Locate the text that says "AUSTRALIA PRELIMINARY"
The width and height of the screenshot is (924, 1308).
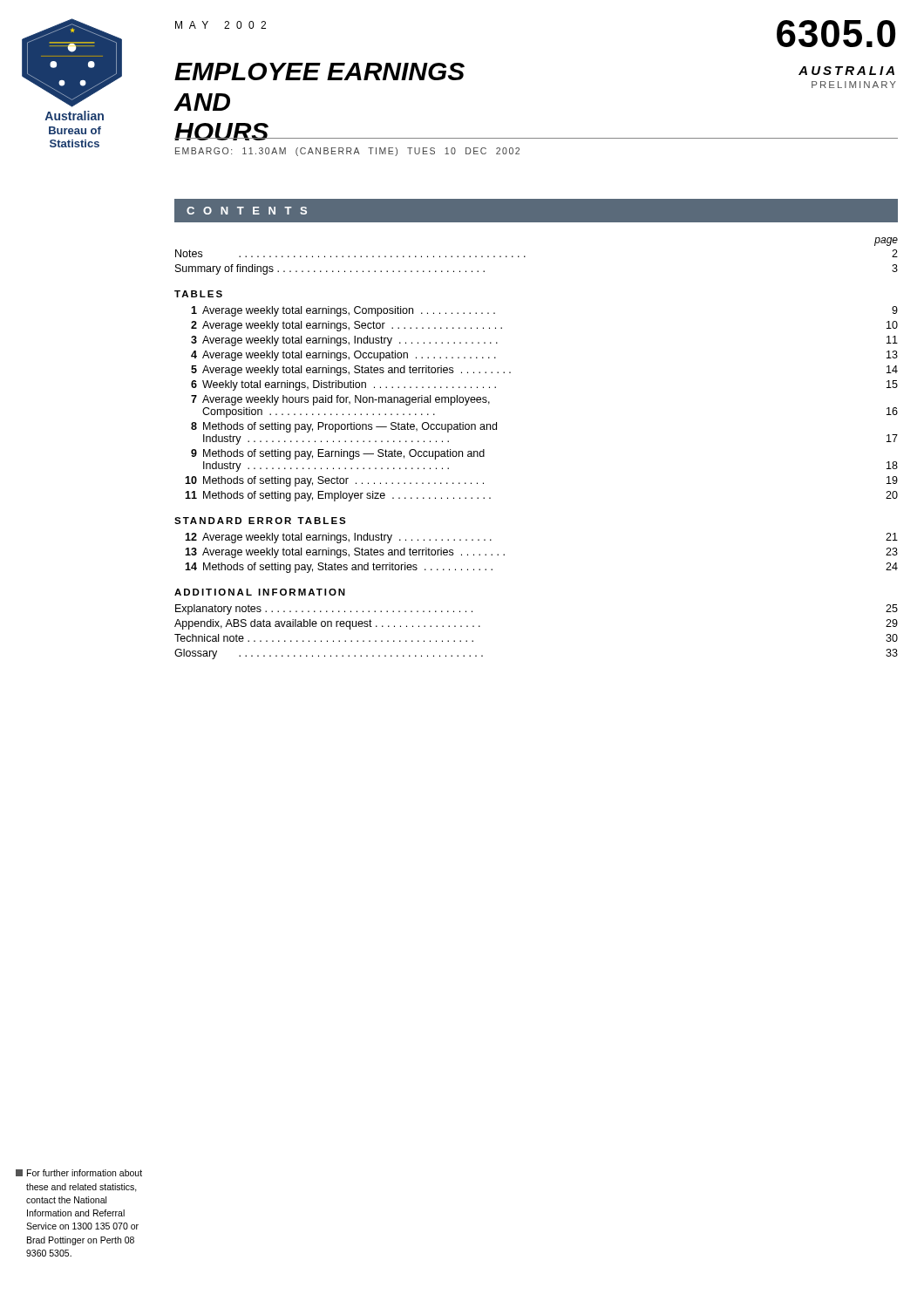pos(848,76)
